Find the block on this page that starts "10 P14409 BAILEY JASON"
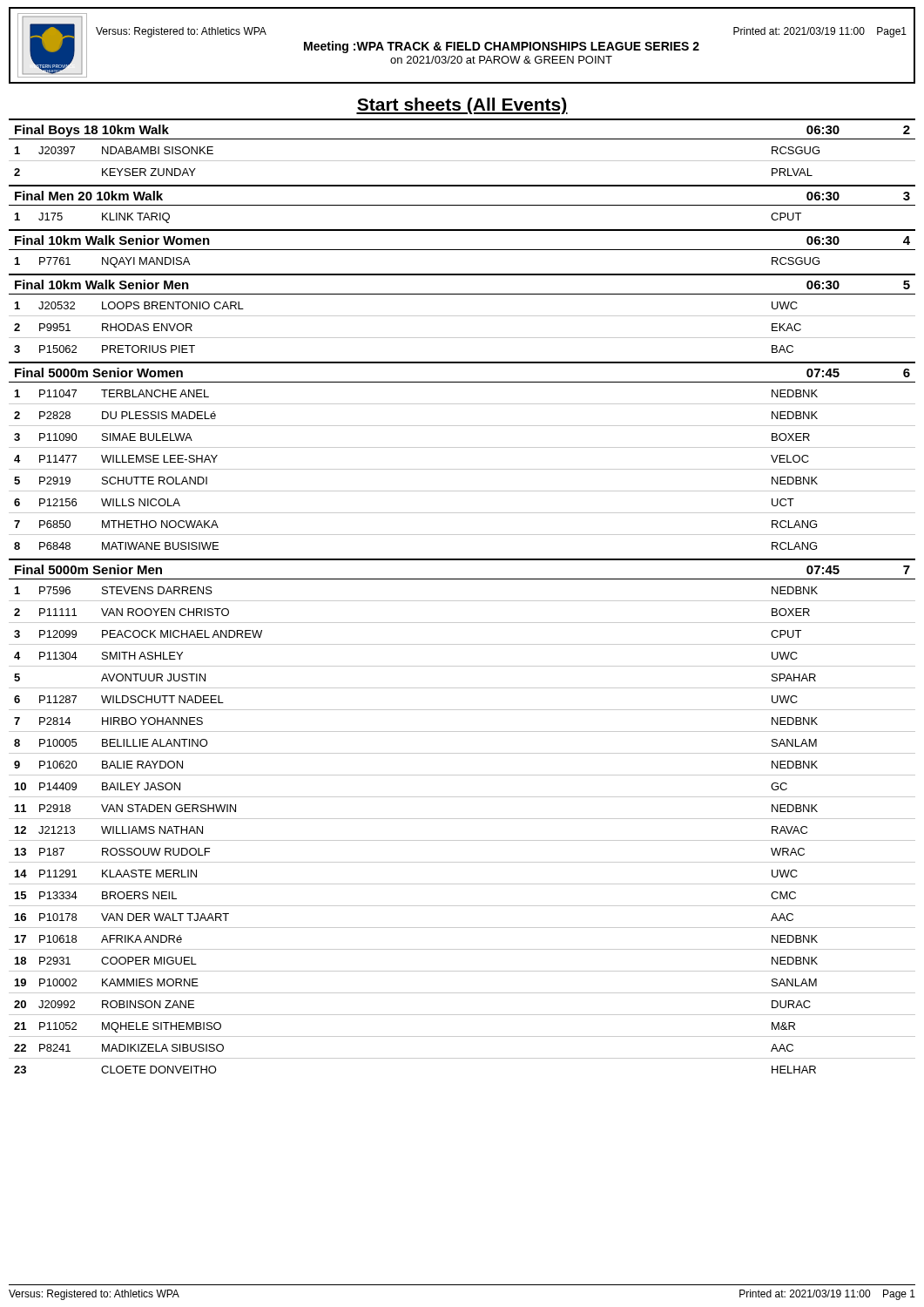This screenshot has height=1307, width=924. point(462,786)
